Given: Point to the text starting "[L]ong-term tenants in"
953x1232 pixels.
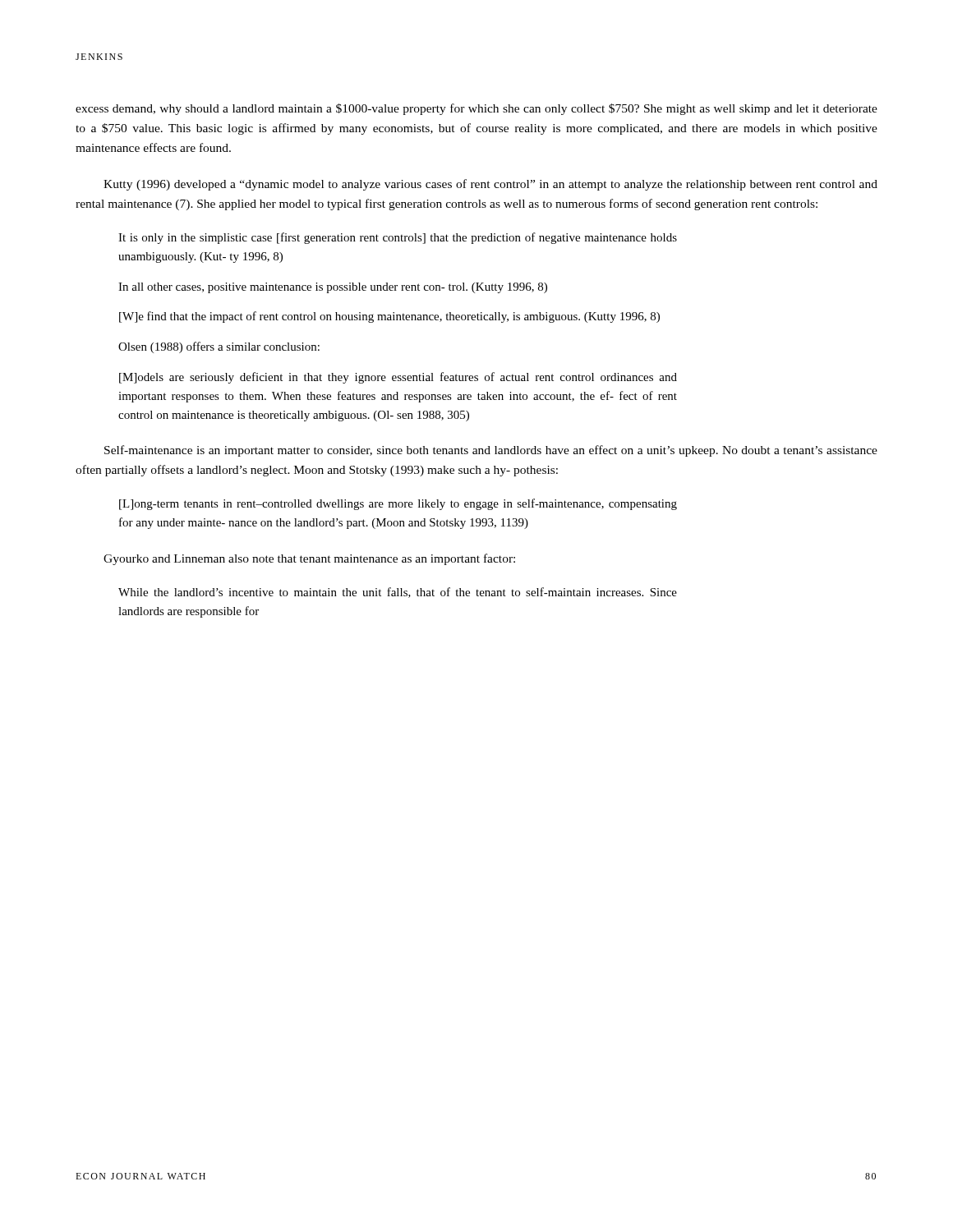Looking at the screenshot, I should point(398,513).
